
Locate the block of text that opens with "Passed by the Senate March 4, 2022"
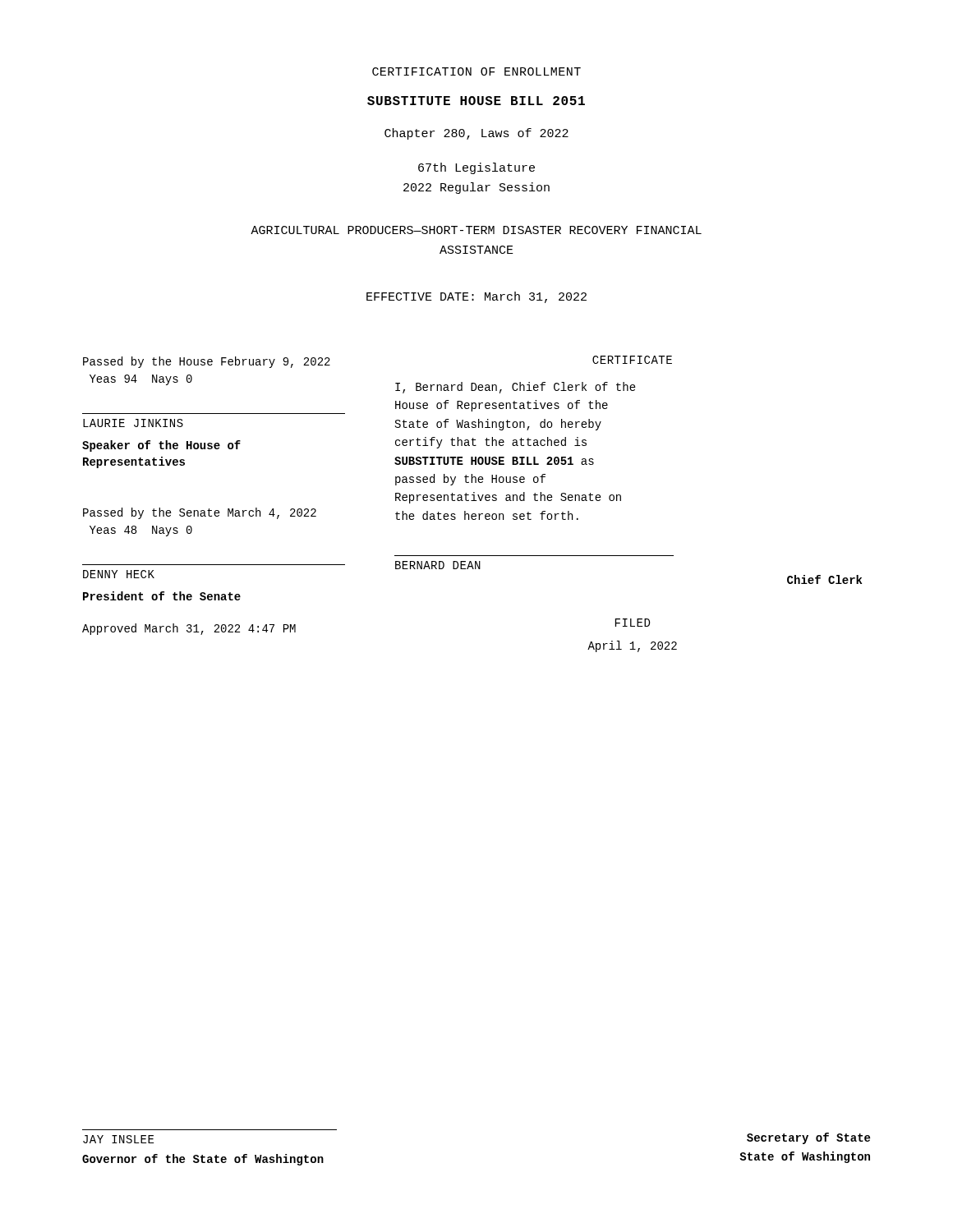(200, 522)
